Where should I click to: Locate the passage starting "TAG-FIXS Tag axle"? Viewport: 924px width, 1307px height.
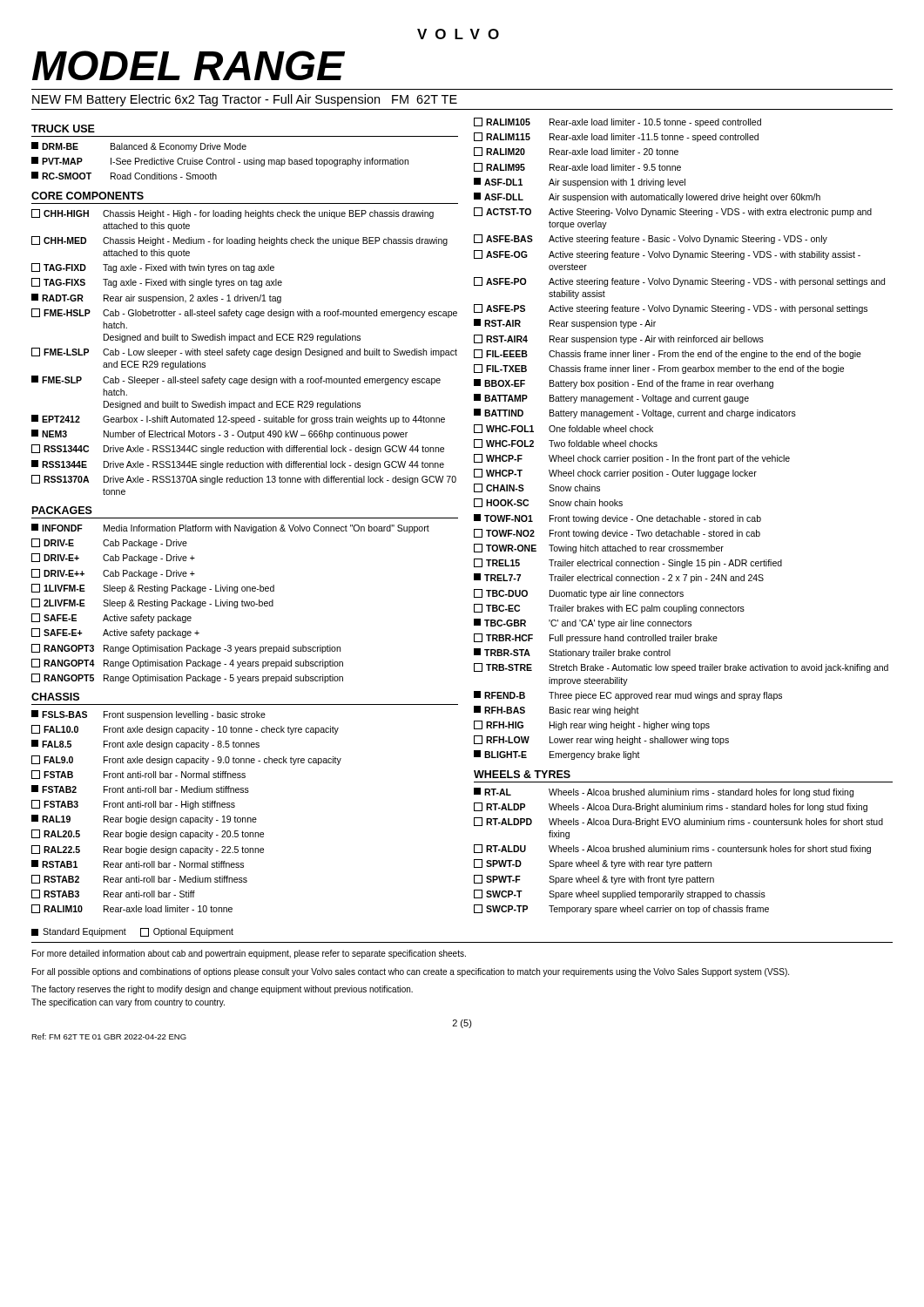tap(245, 283)
